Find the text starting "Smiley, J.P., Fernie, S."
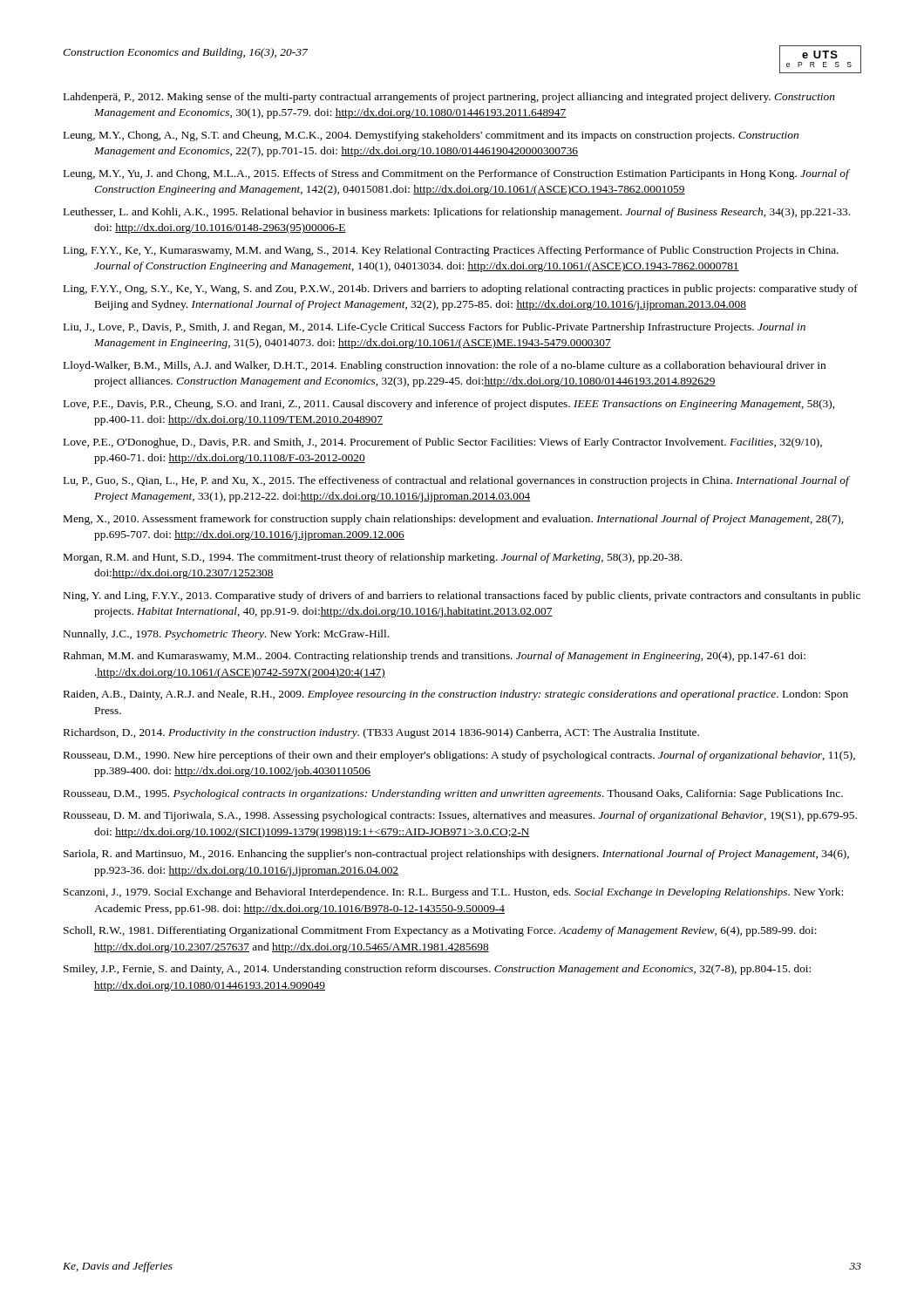Viewport: 924px width, 1308px height. click(x=437, y=977)
